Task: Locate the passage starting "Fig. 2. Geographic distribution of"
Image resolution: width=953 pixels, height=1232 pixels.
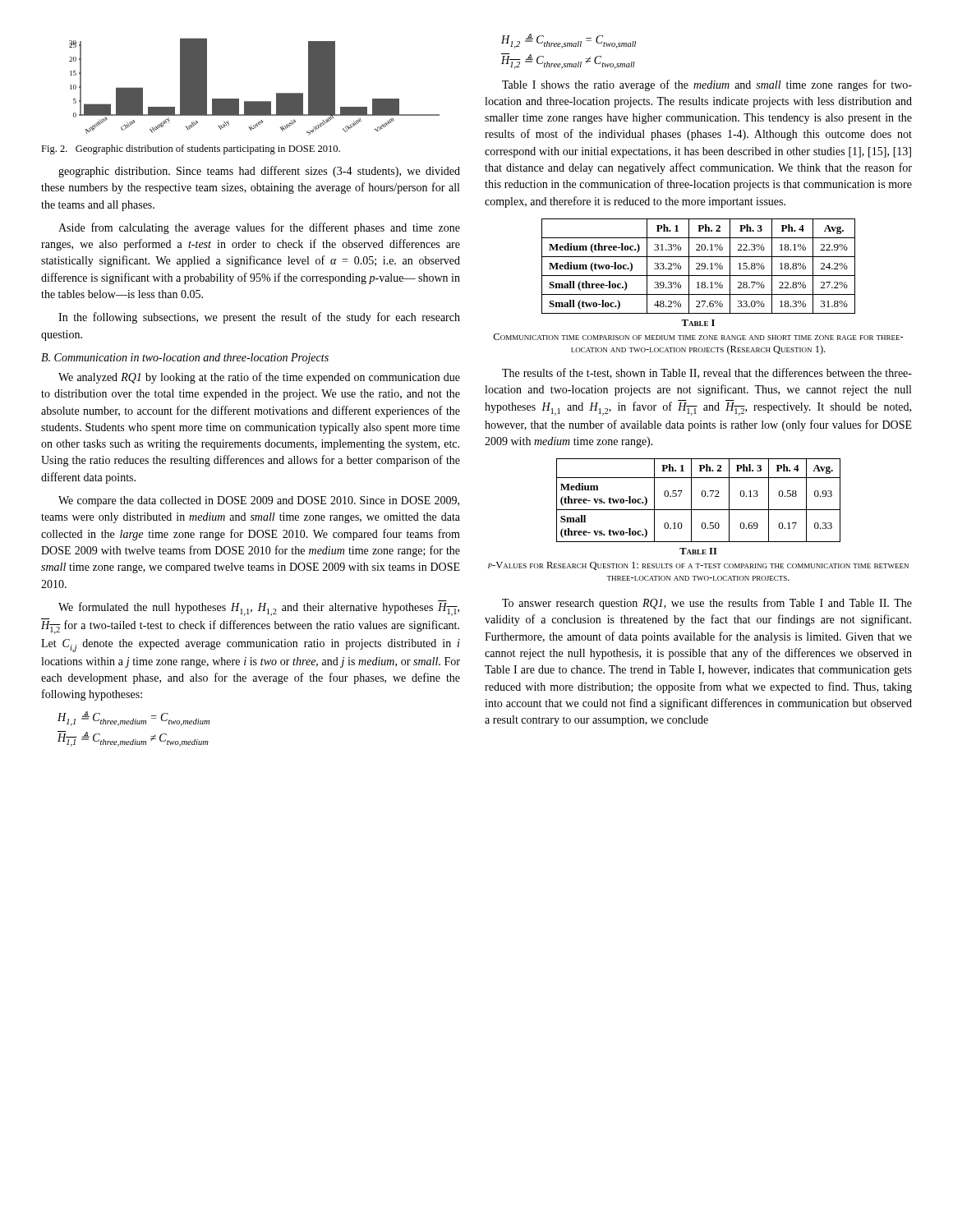Action: coord(191,149)
